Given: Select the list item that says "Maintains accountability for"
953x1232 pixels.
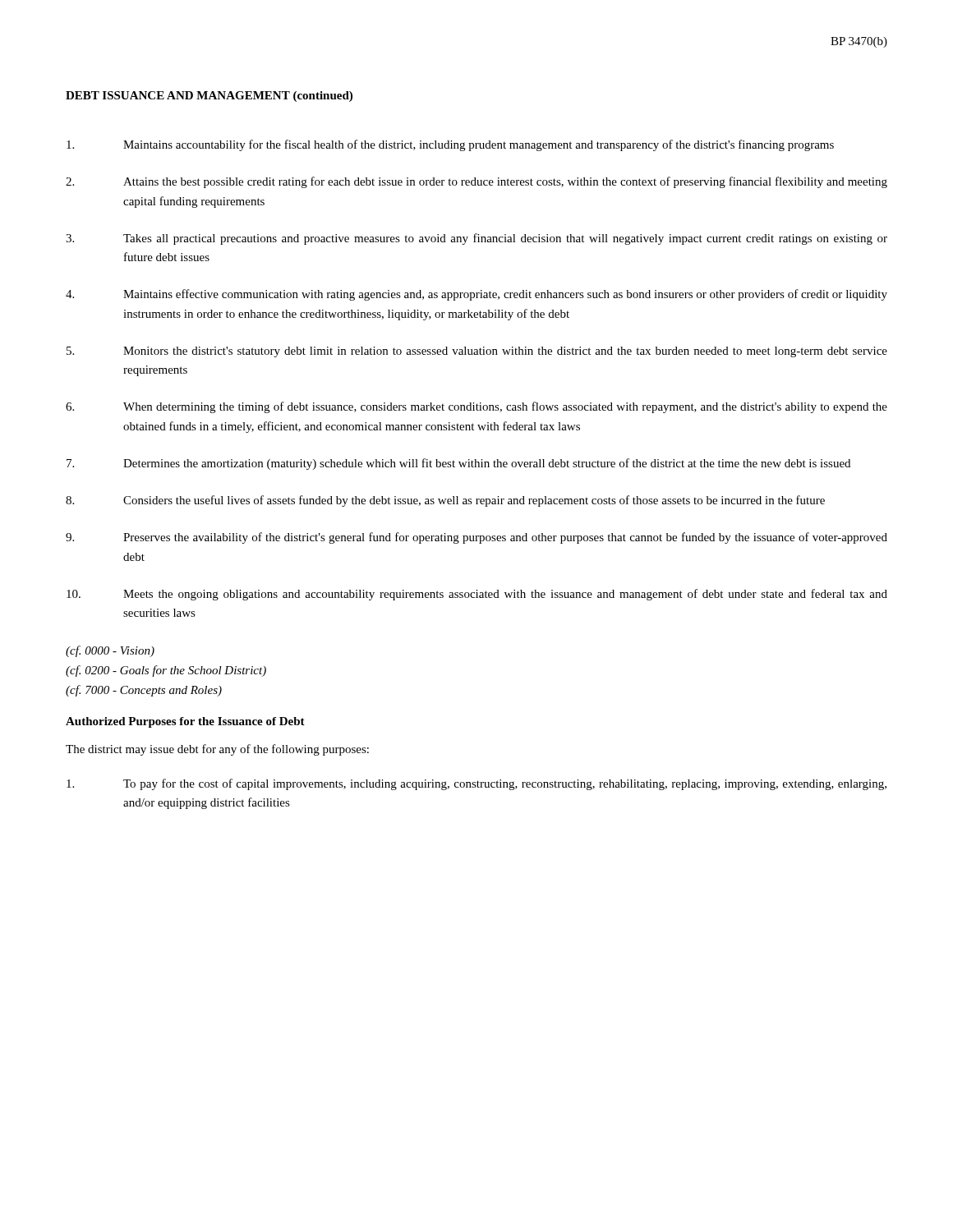Looking at the screenshot, I should point(450,145).
